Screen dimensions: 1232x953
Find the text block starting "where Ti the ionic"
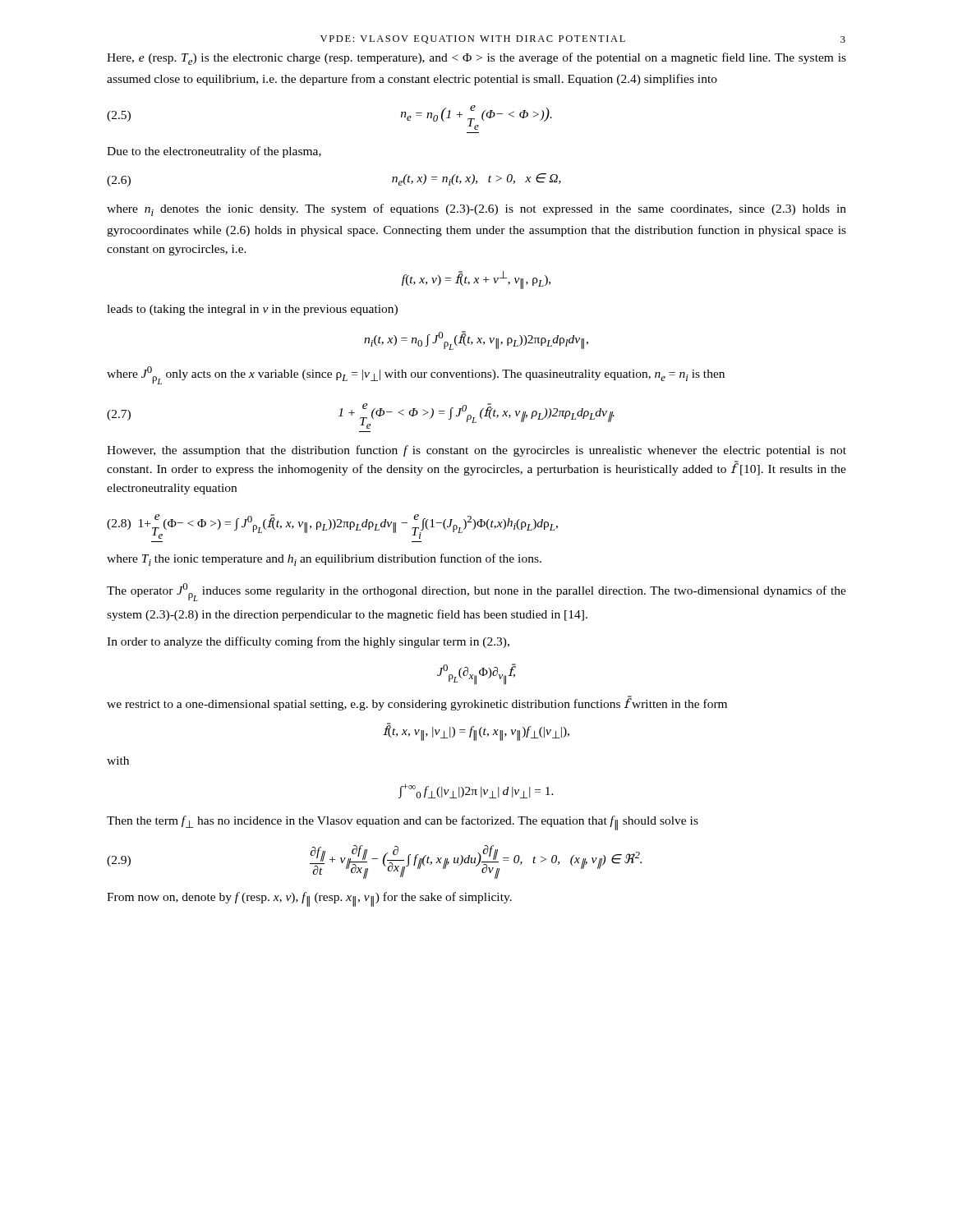click(x=476, y=600)
